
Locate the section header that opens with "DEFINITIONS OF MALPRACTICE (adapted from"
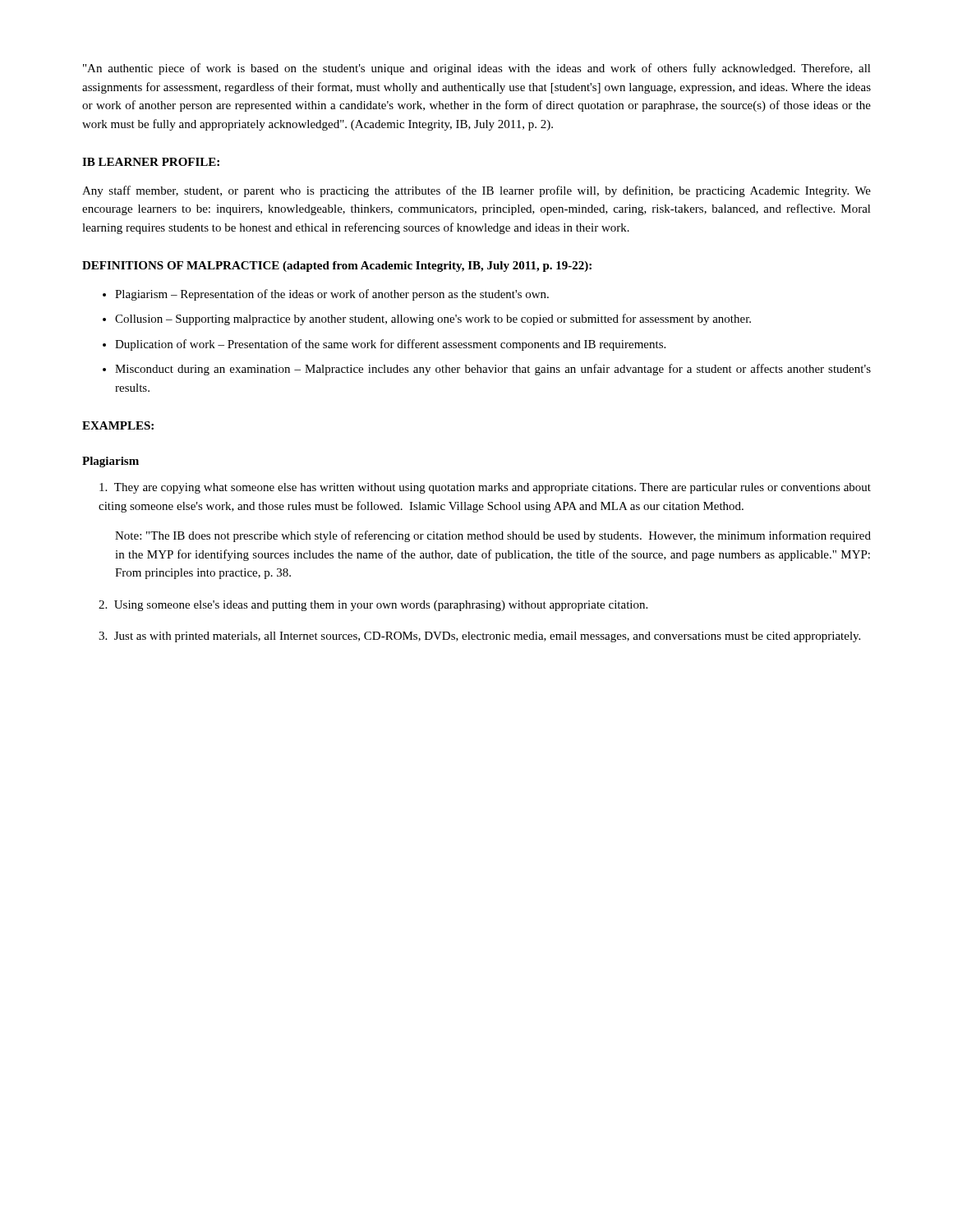pos(337,265)
